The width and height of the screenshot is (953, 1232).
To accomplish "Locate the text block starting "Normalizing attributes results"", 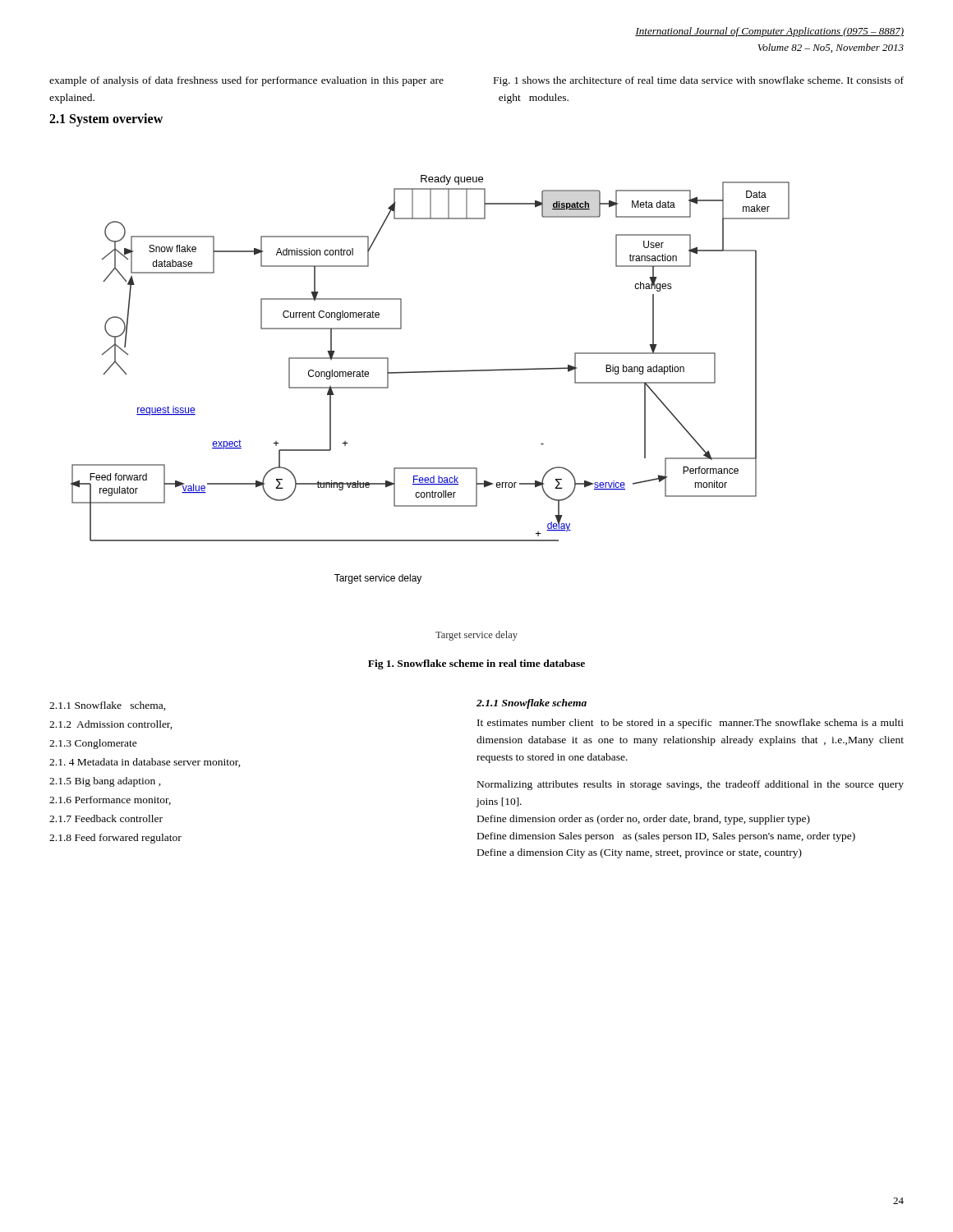I will tap(690, 818).
